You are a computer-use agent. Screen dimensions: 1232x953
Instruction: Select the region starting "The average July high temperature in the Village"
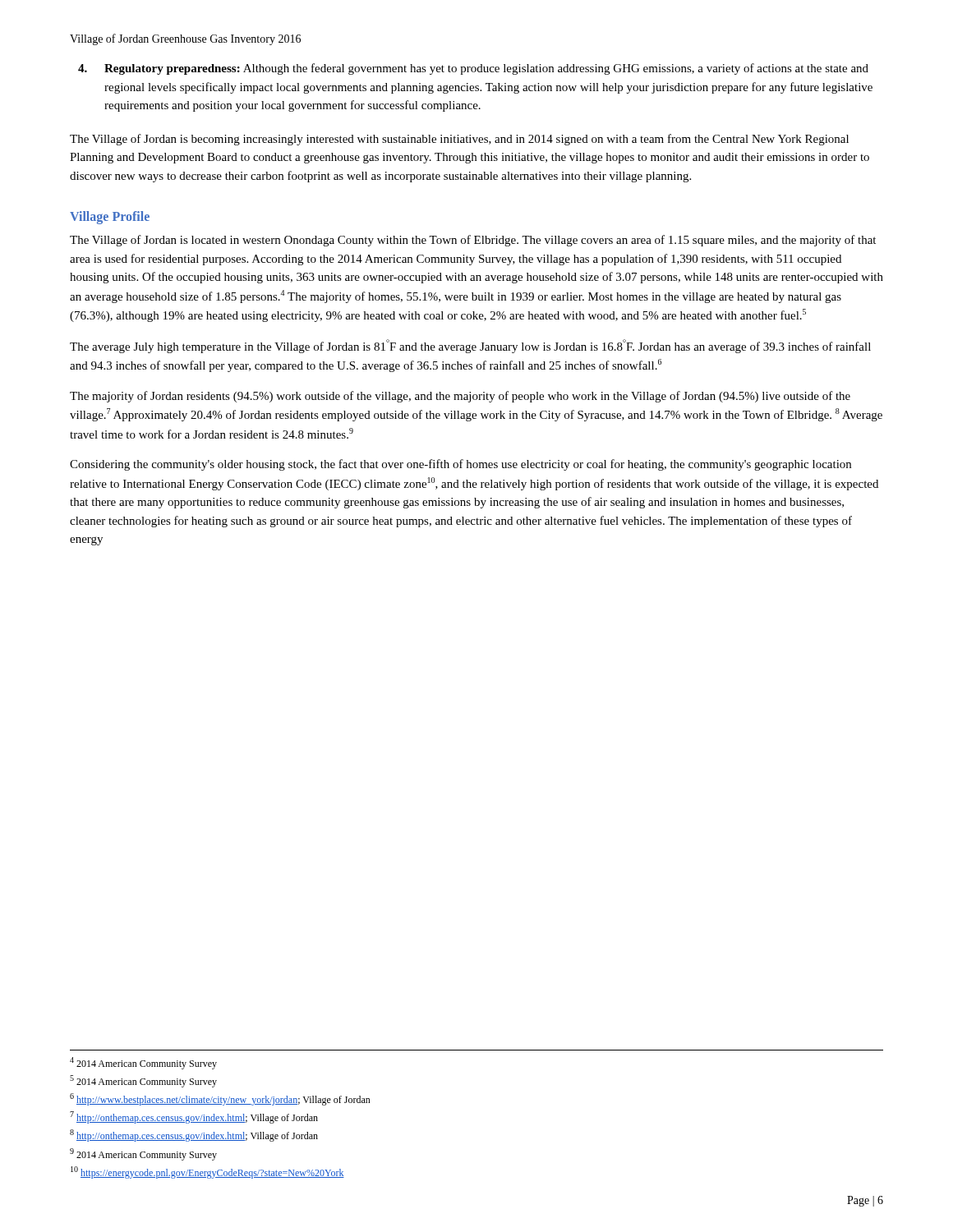[x=470, y=355]
